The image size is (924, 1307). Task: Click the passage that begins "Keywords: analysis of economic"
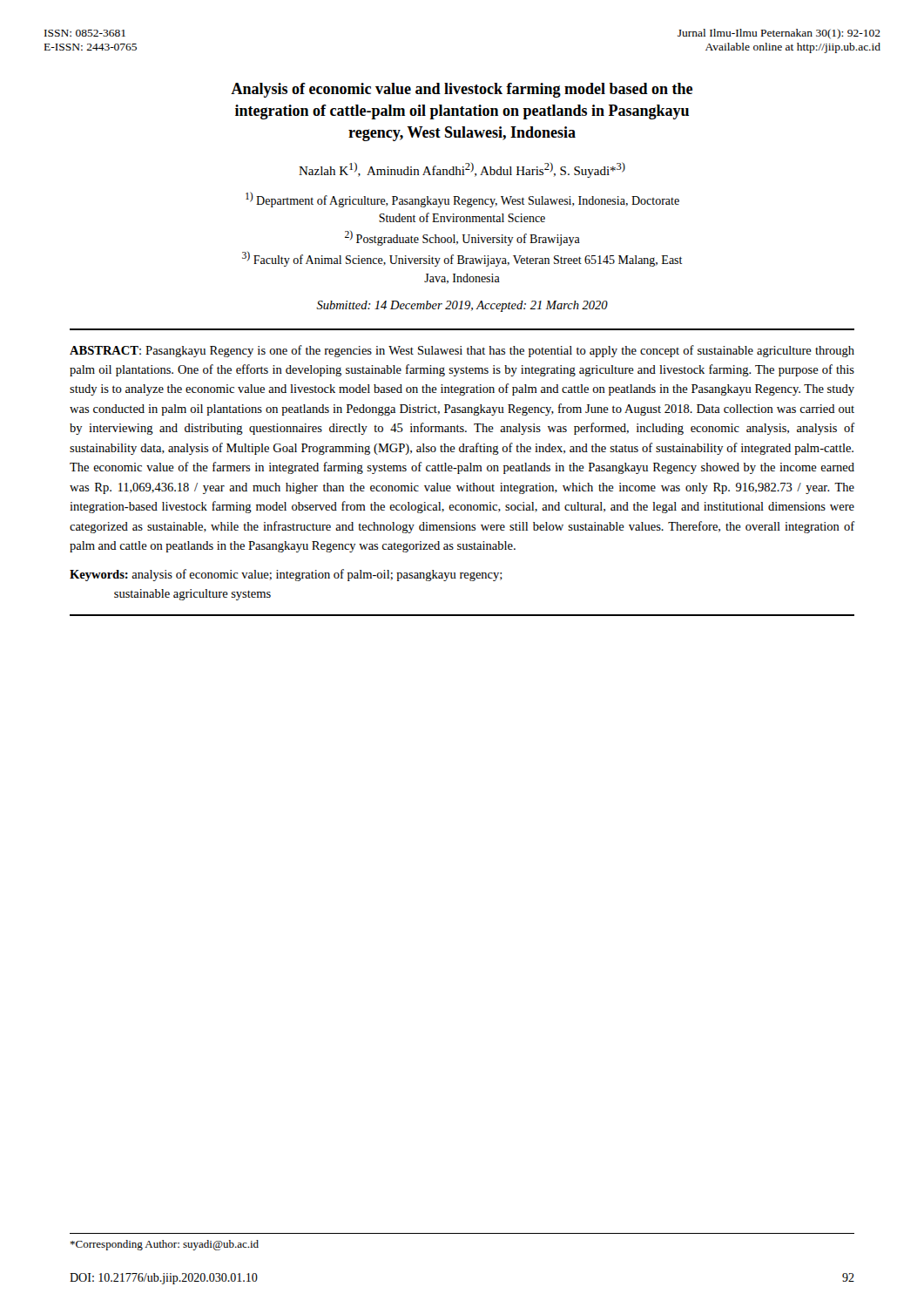[286, 584]
